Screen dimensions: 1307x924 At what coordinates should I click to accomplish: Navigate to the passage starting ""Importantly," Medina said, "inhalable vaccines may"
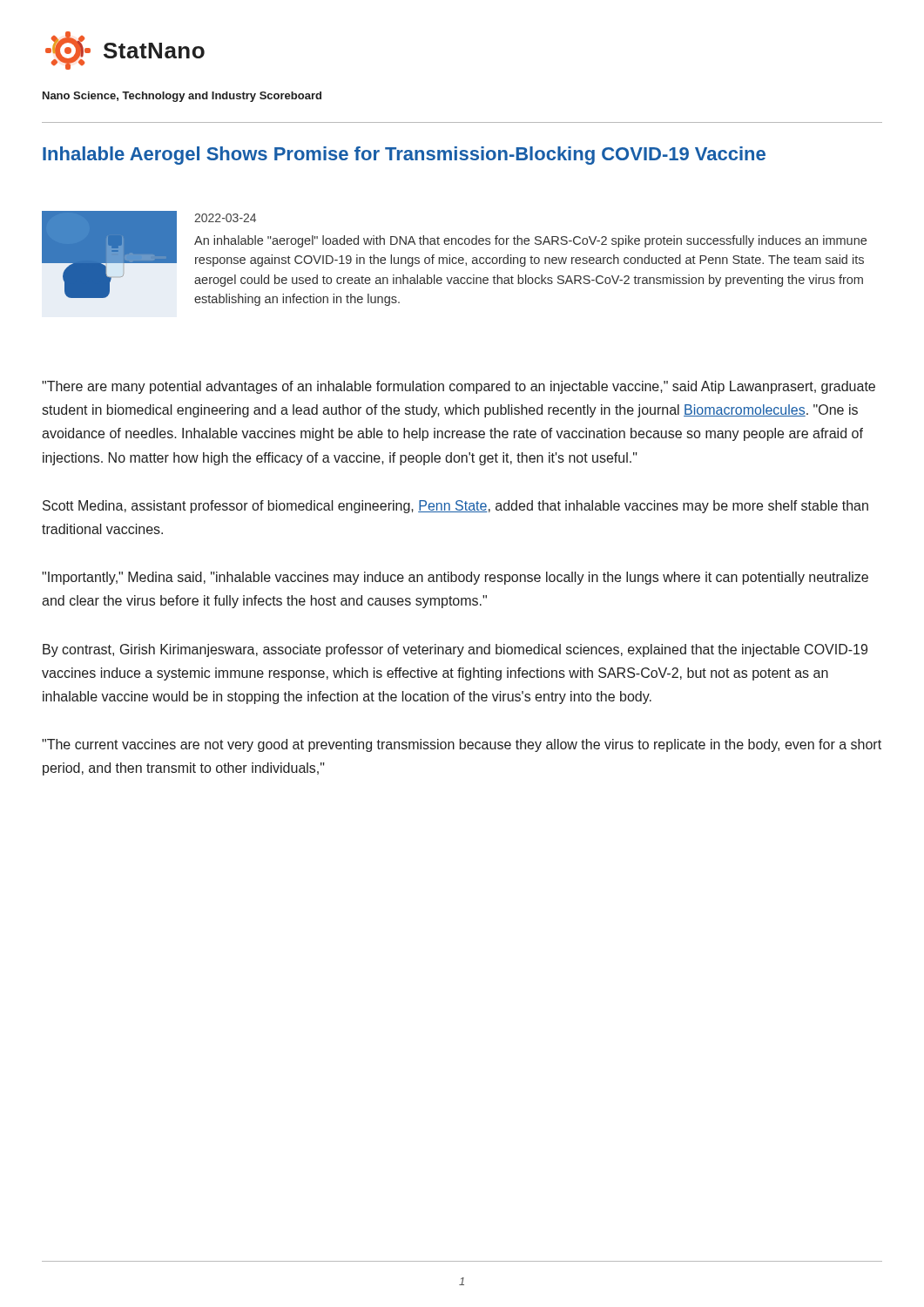(455, 589)
